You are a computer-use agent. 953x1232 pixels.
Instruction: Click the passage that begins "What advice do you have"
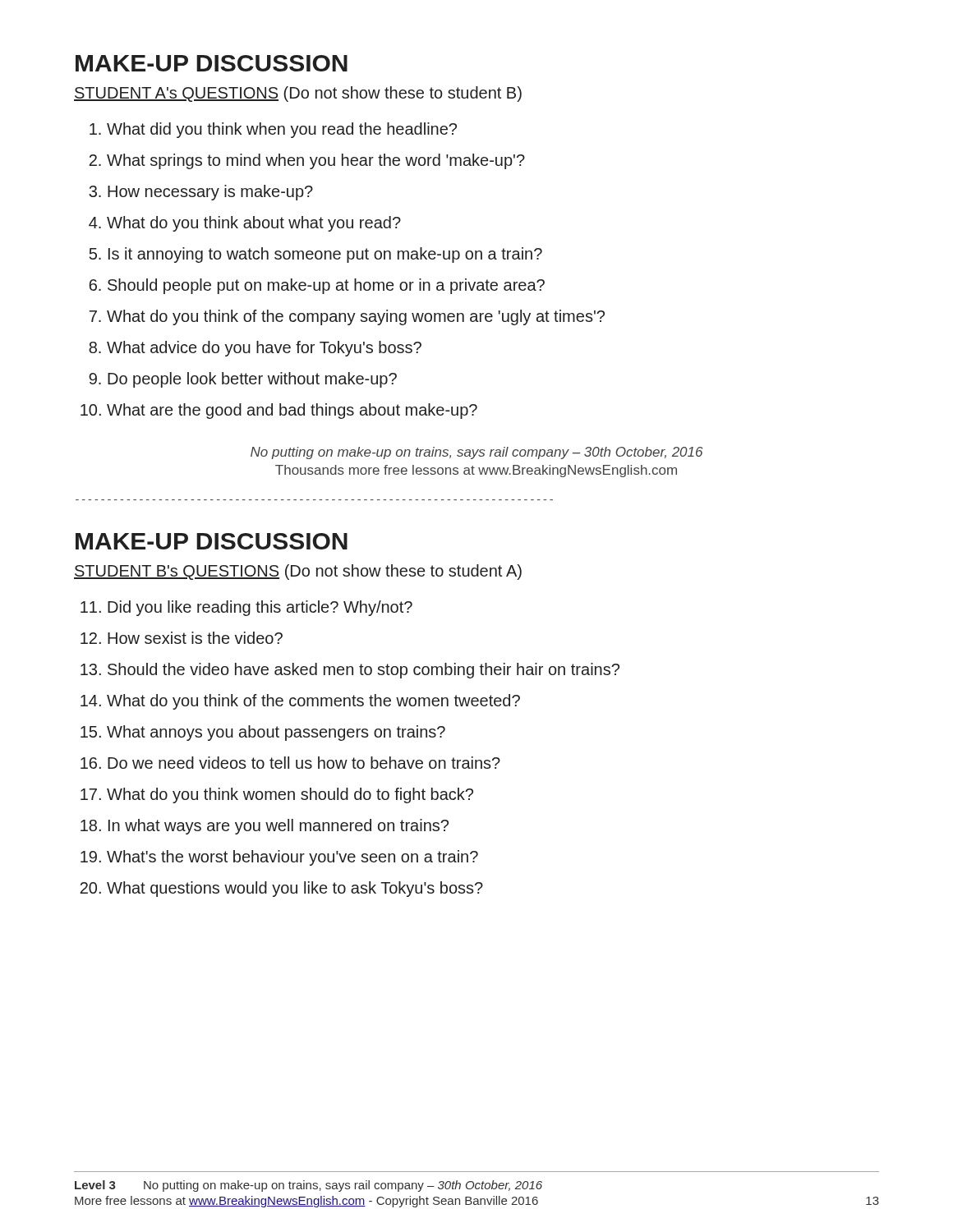[x=264, y=349]
